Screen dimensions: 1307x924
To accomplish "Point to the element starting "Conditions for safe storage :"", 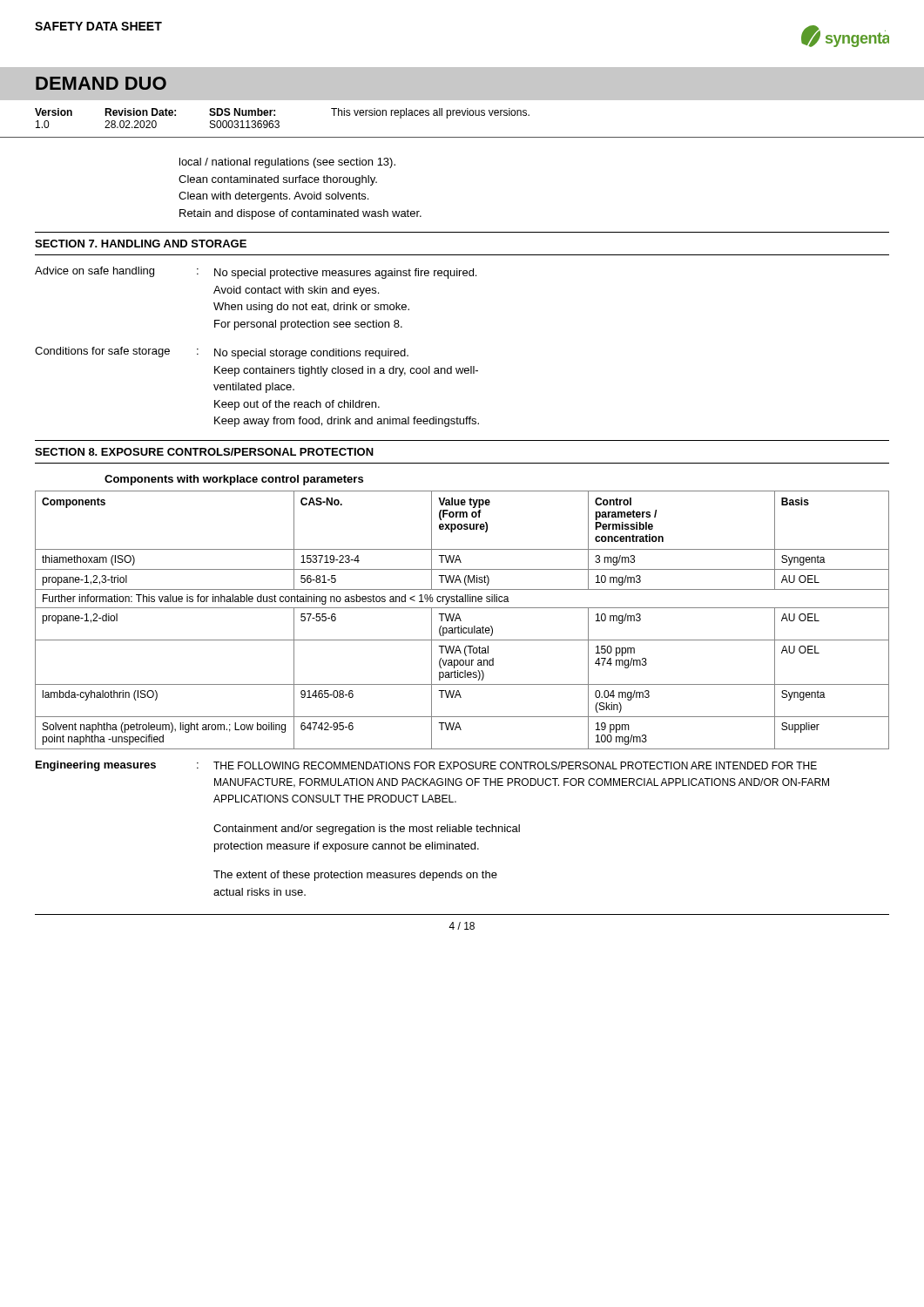I will (222, 353).
